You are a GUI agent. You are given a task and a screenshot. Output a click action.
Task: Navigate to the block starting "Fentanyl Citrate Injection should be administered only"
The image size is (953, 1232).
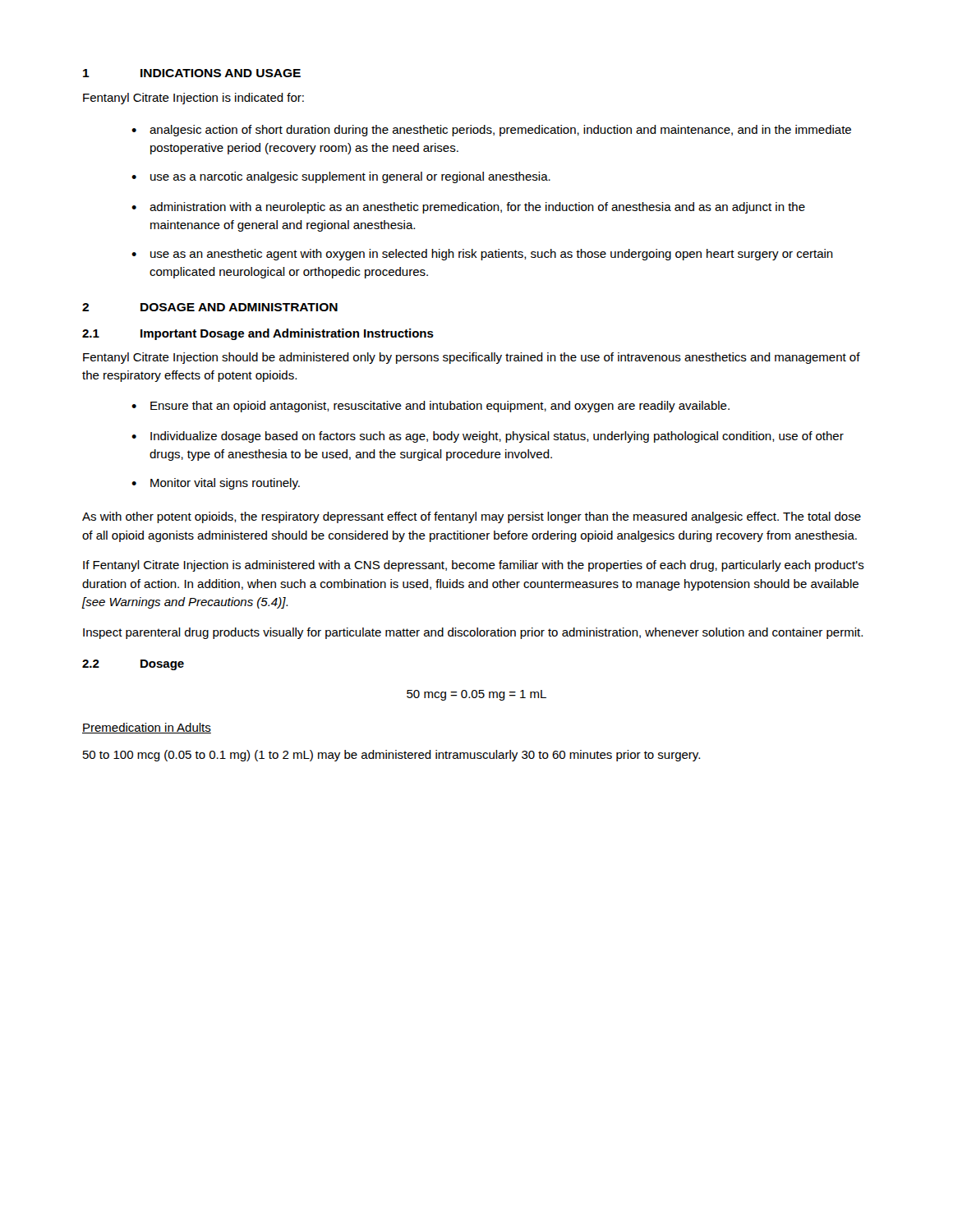pos(471,366)
